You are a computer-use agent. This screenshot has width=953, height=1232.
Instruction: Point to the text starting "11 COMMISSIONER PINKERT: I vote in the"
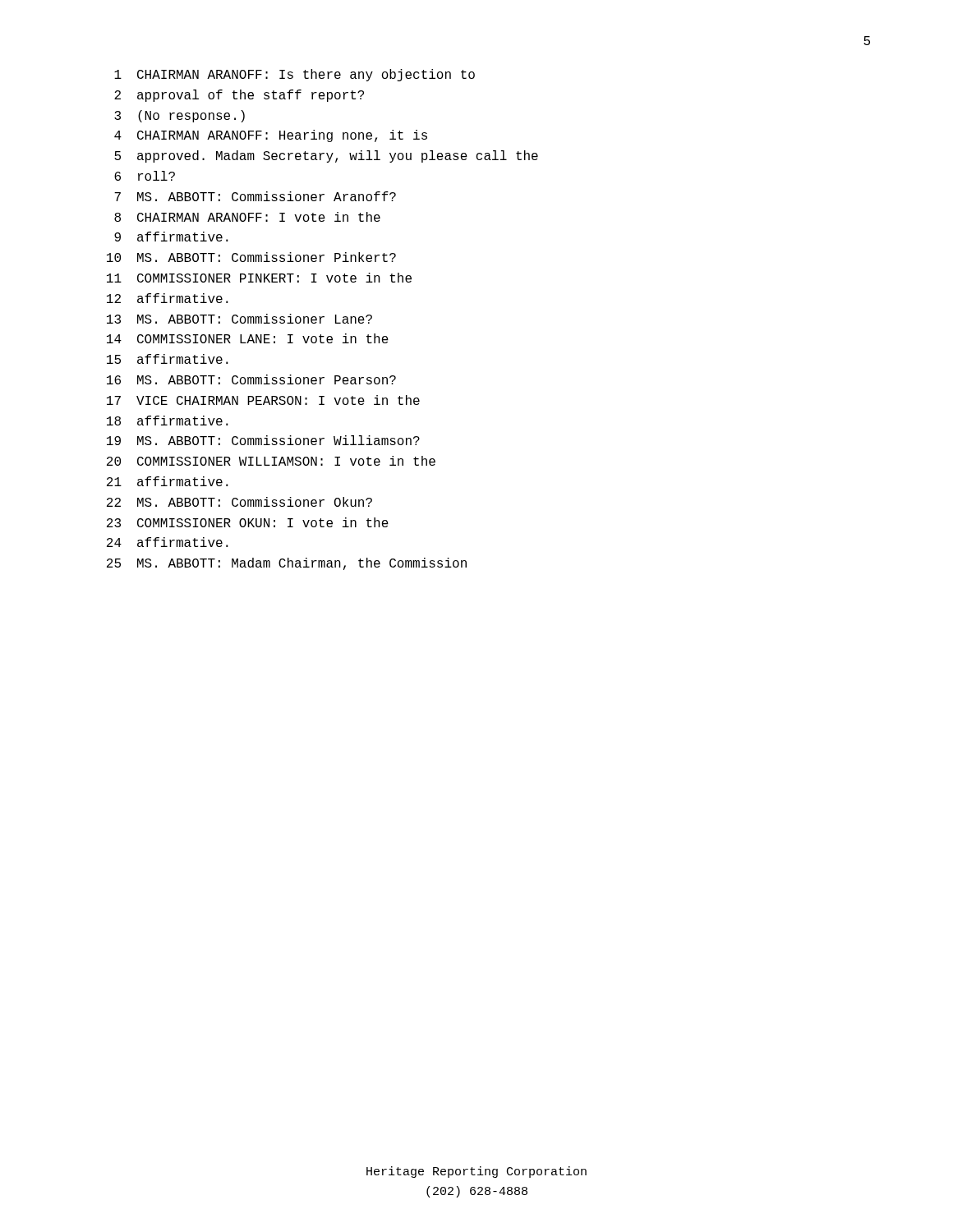coord(259,278)
